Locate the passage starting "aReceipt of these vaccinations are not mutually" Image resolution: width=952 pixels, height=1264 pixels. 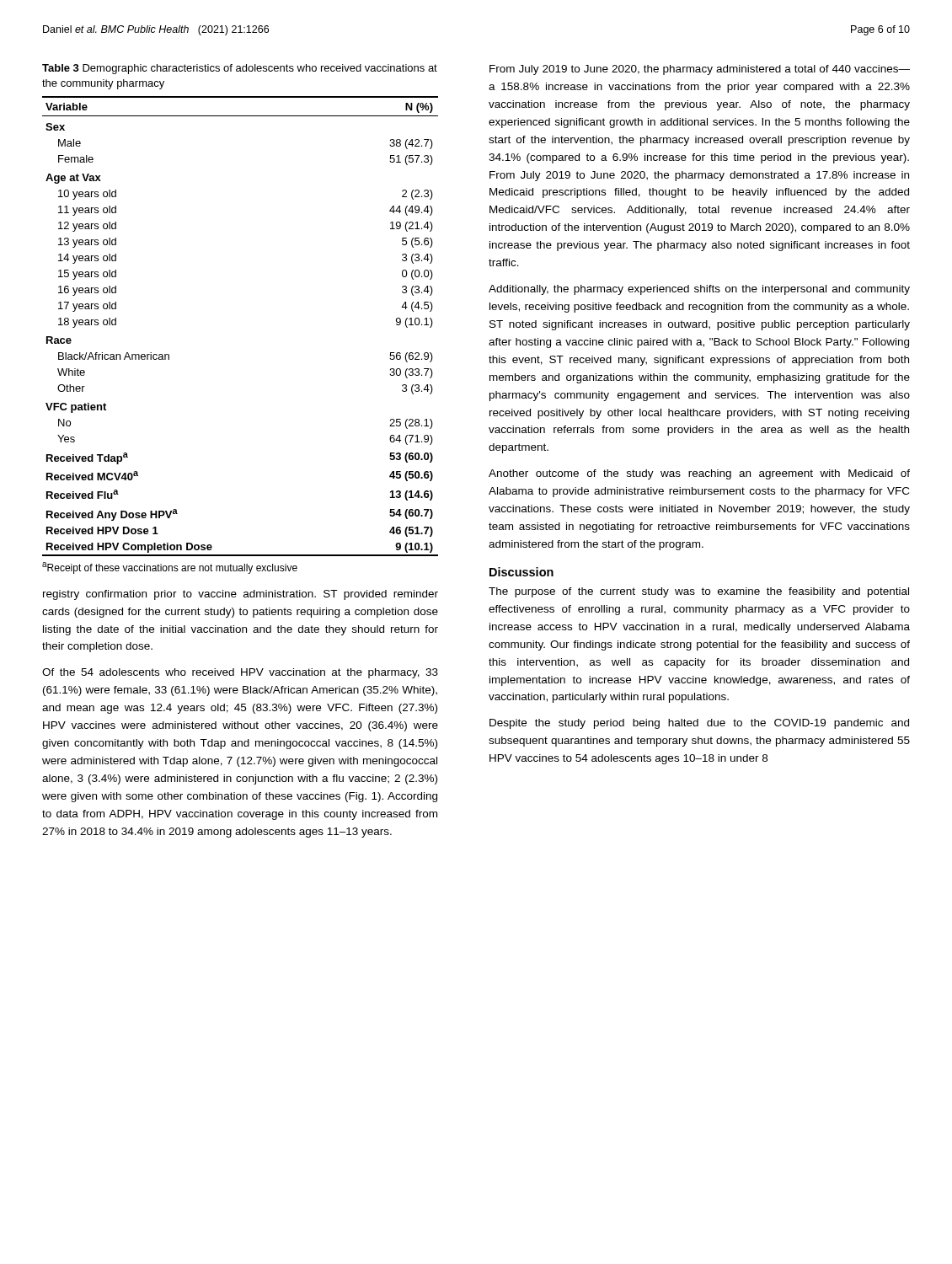coord(170,566)
